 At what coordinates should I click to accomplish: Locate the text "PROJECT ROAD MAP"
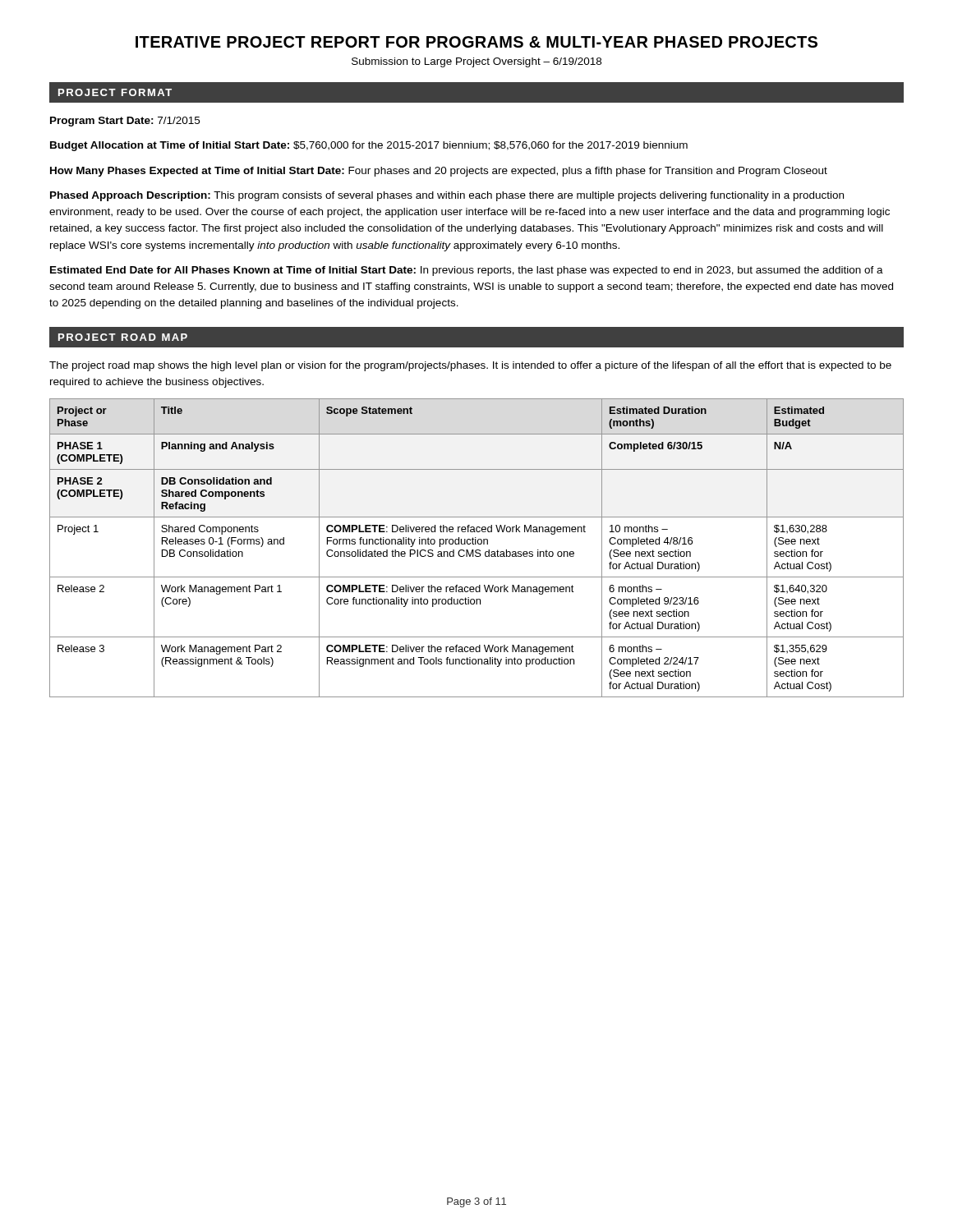click(123, 337)
